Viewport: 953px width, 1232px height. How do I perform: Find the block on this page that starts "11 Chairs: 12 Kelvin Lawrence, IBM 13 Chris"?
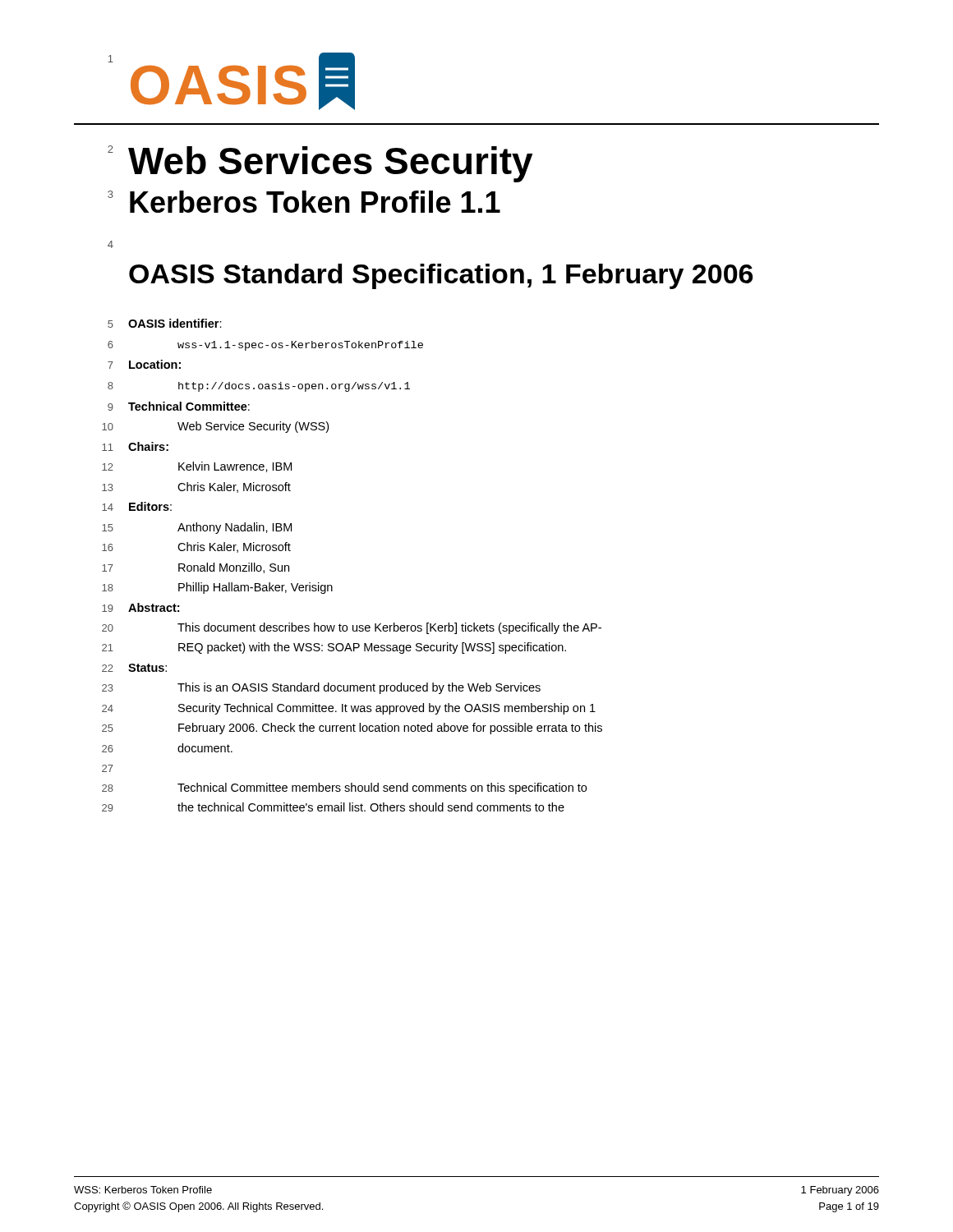pyautogui.click(x=135, y=446)
